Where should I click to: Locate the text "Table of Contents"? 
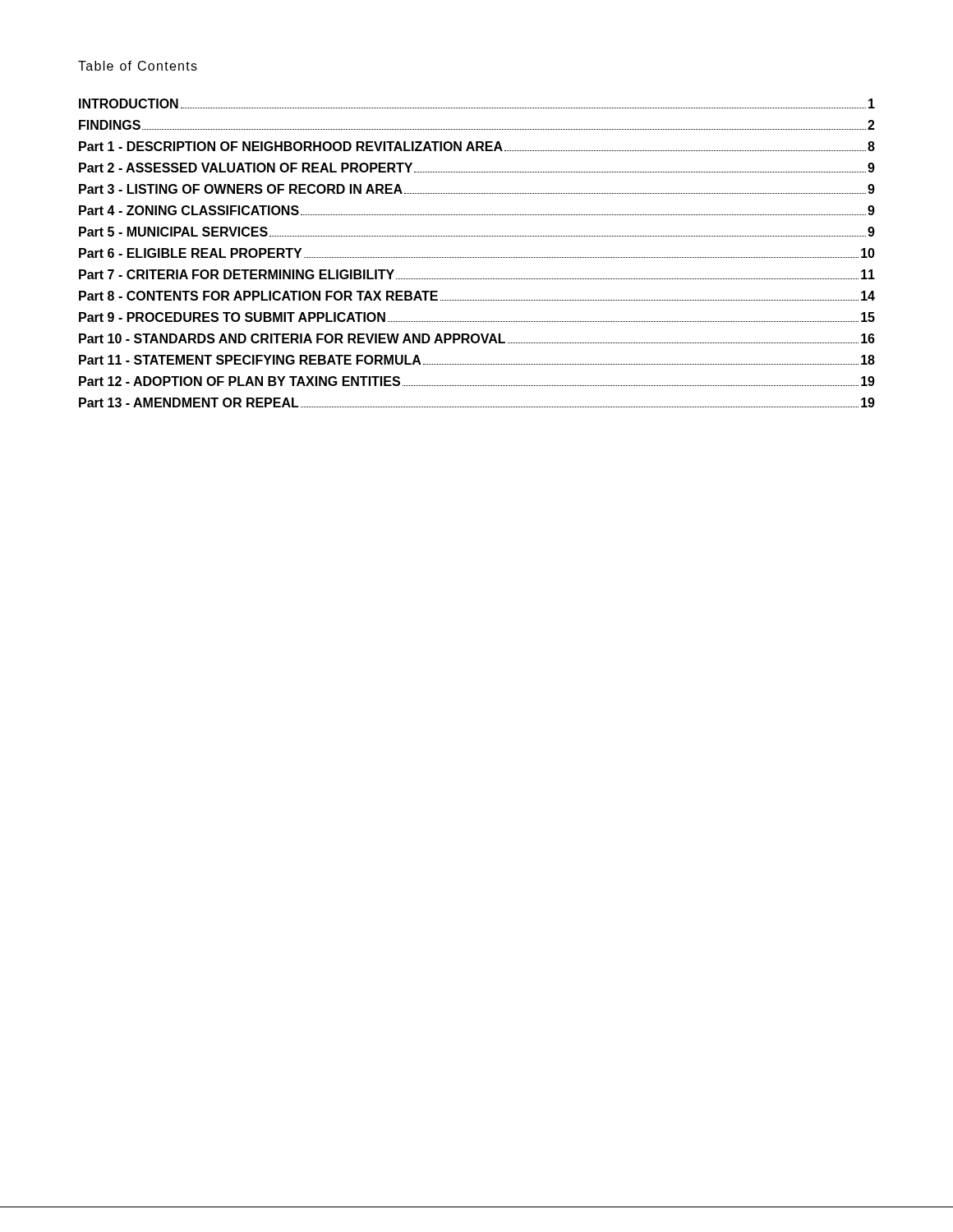[x=138, y=66]
